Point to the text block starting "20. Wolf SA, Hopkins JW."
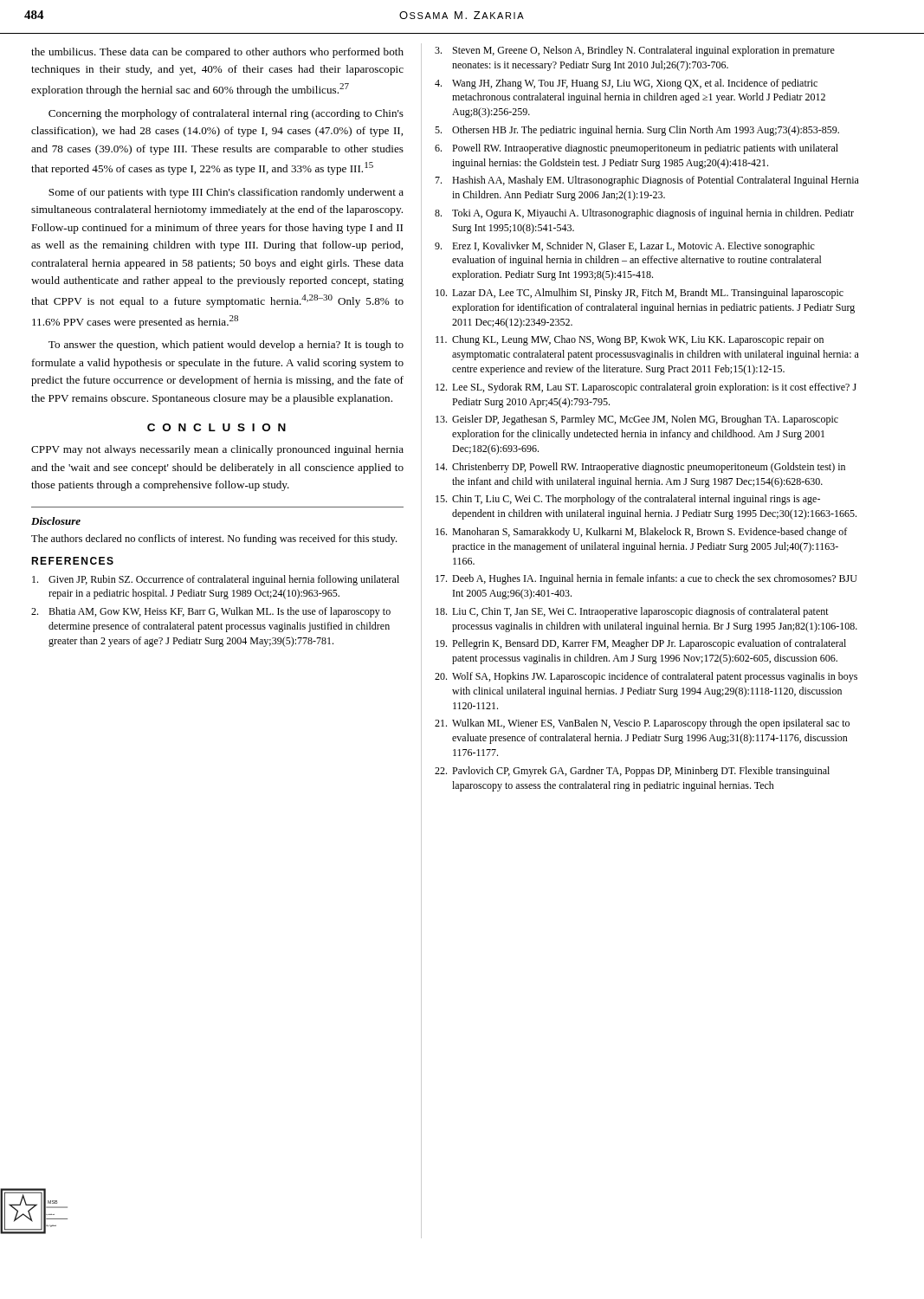 click(647, 691)
